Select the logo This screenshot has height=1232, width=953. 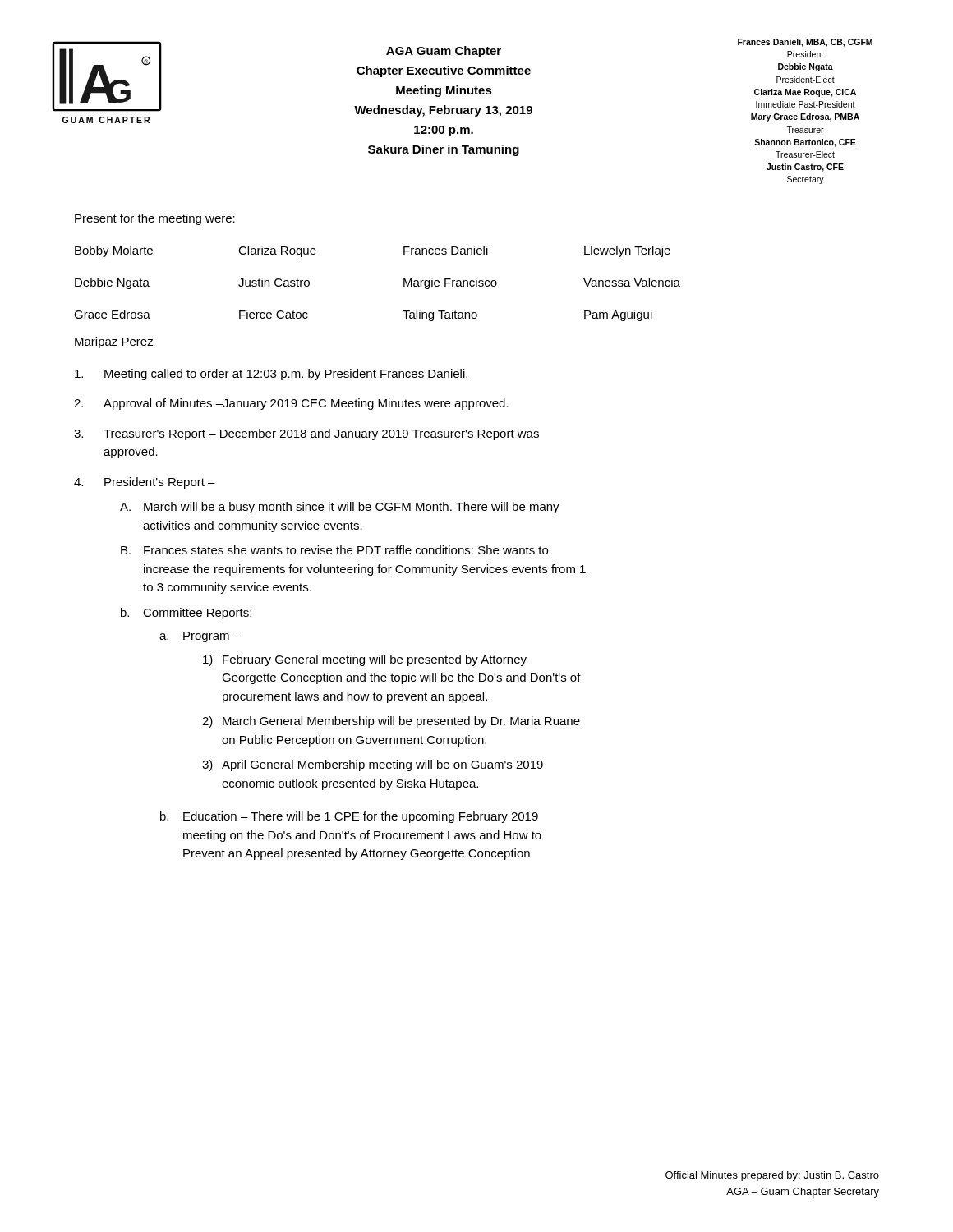(115, 83)
